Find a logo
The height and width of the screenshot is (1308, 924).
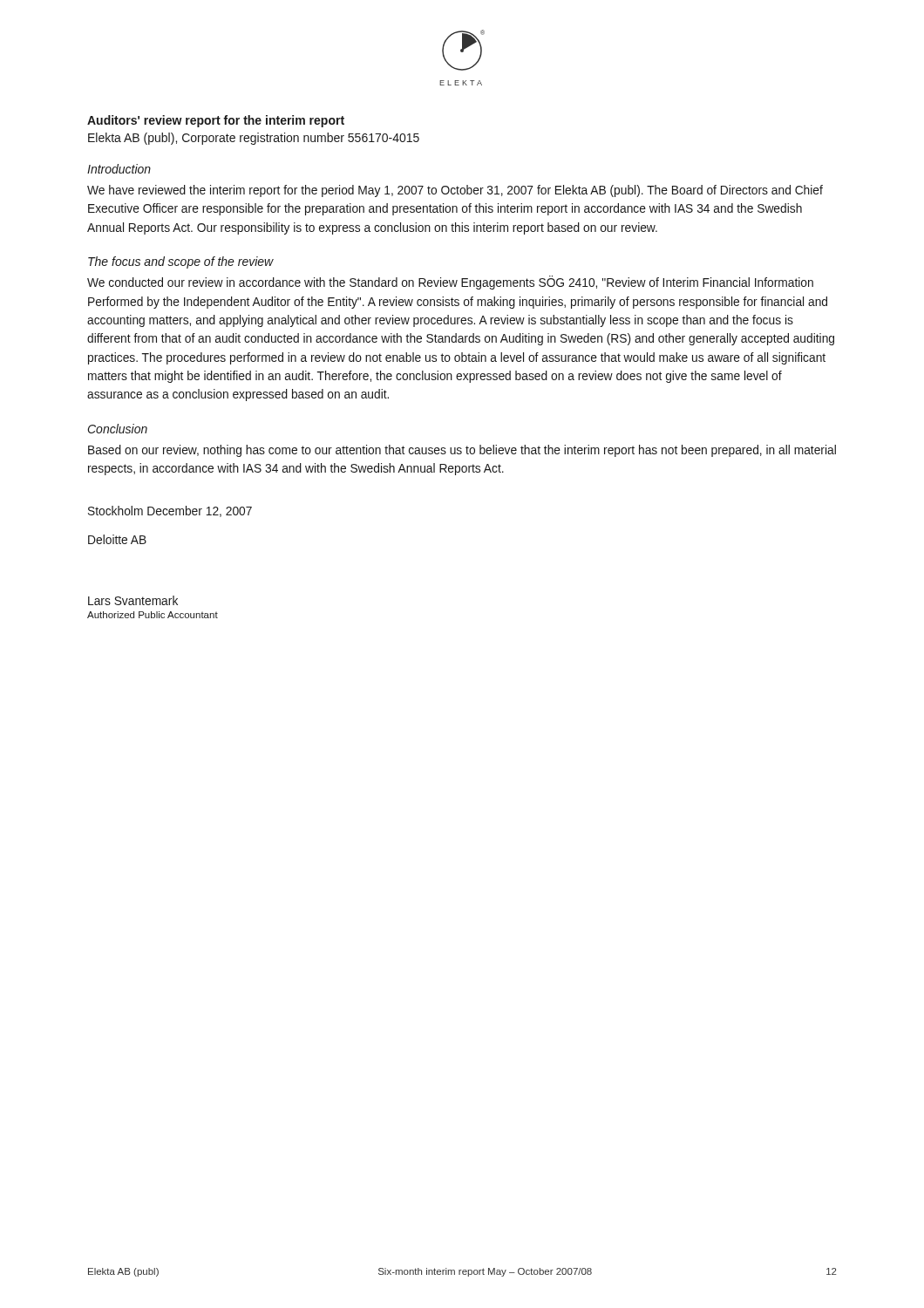[462, 61]
